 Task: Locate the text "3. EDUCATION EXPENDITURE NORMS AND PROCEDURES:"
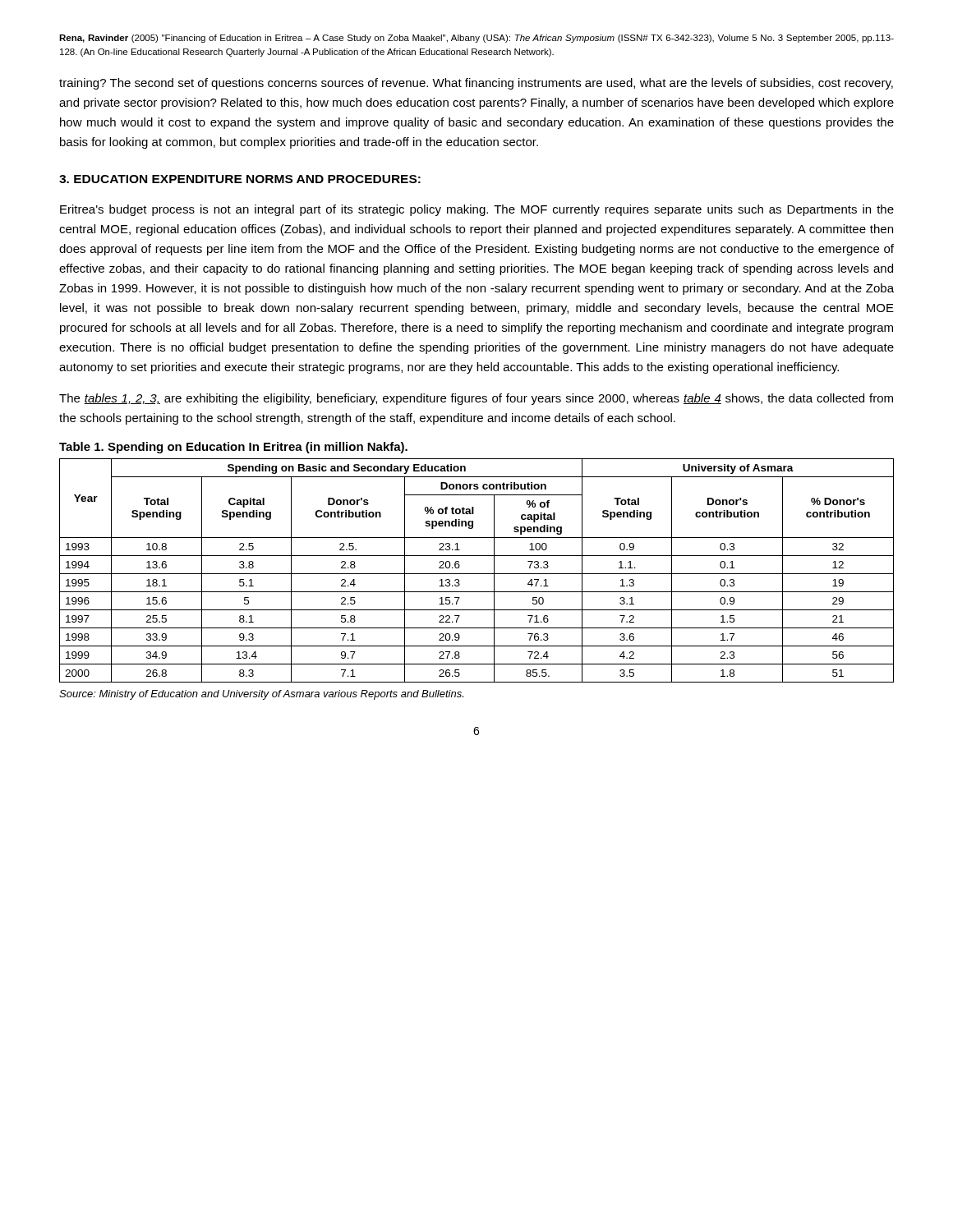(x=240, y=179)
